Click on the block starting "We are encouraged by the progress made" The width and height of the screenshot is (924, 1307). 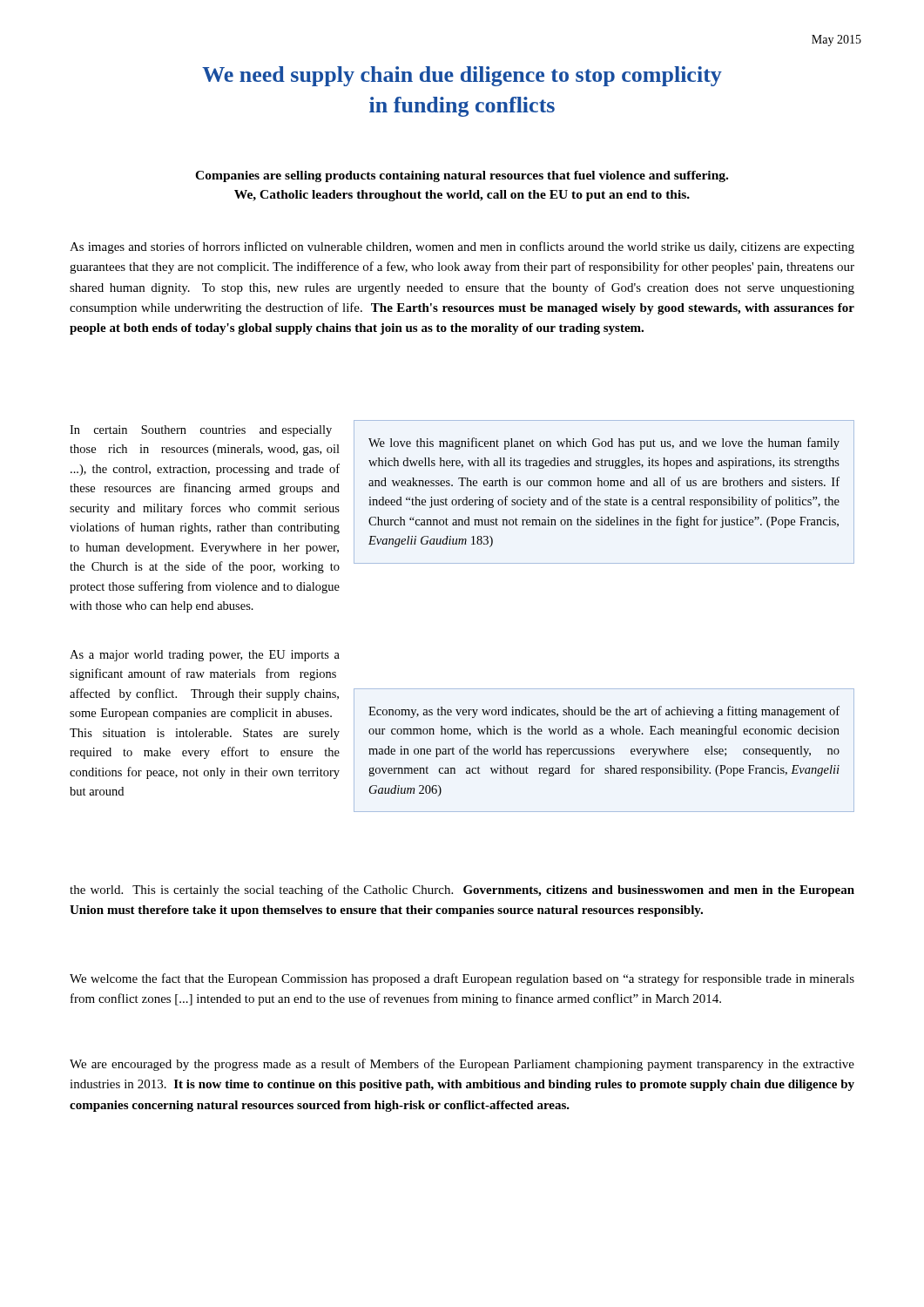click(x=462, y=1084)
